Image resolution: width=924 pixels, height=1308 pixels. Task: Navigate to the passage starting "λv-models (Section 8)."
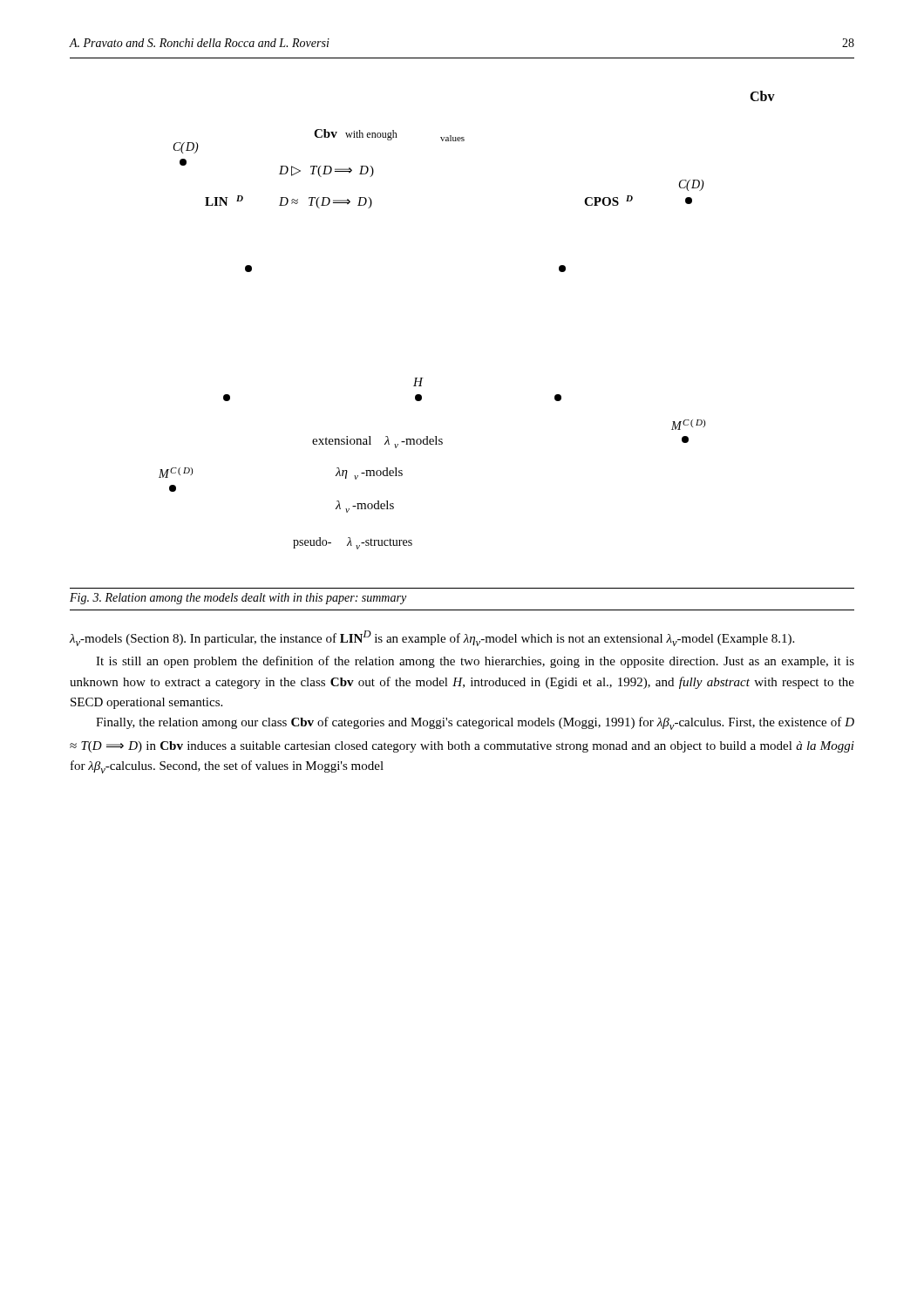click(433, 638)
